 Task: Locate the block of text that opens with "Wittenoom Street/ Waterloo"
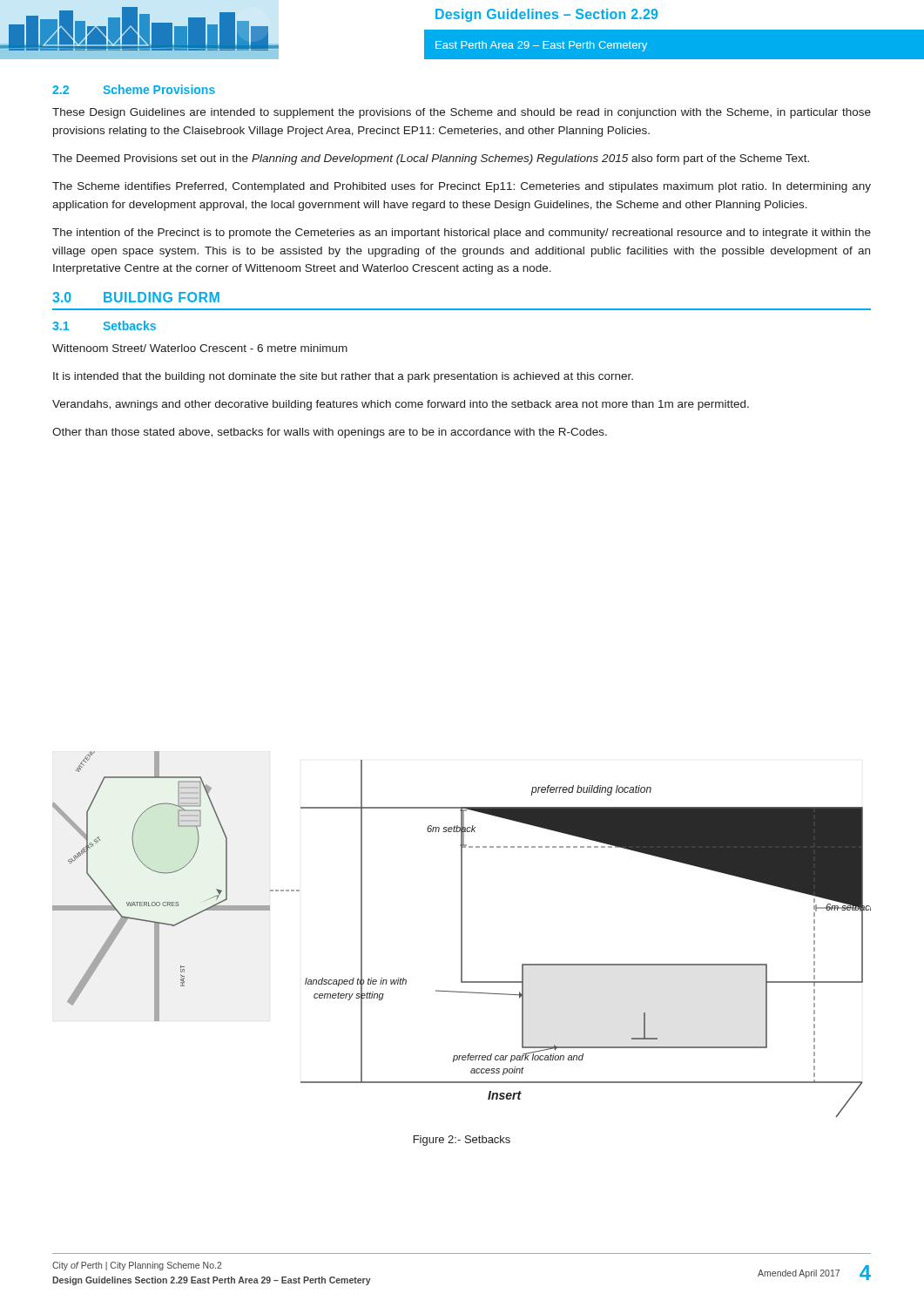coord(200,348)
